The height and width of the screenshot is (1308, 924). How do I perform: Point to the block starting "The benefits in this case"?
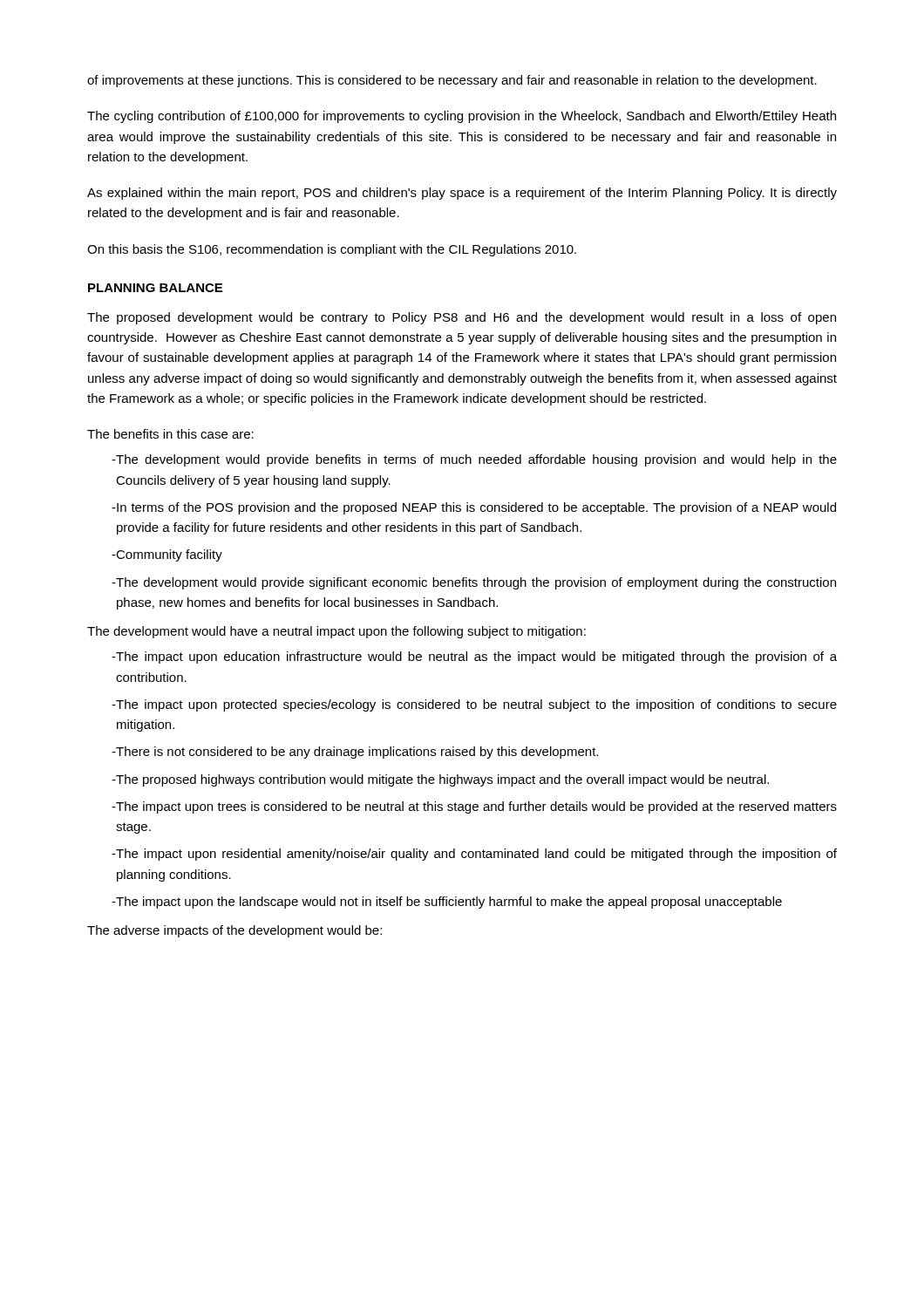[171, 434]
